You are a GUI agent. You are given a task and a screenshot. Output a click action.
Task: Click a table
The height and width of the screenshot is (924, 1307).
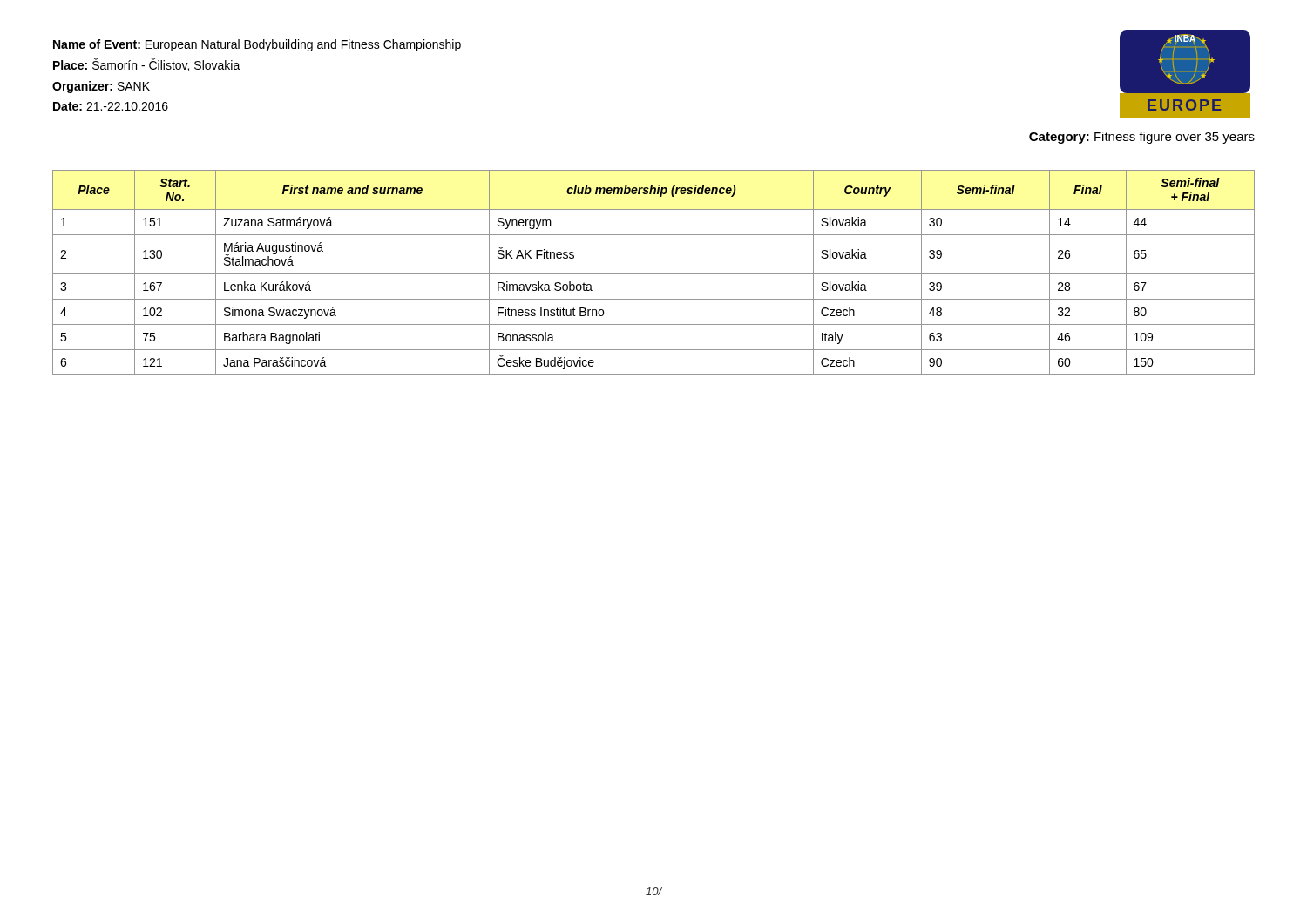(654, 273)
